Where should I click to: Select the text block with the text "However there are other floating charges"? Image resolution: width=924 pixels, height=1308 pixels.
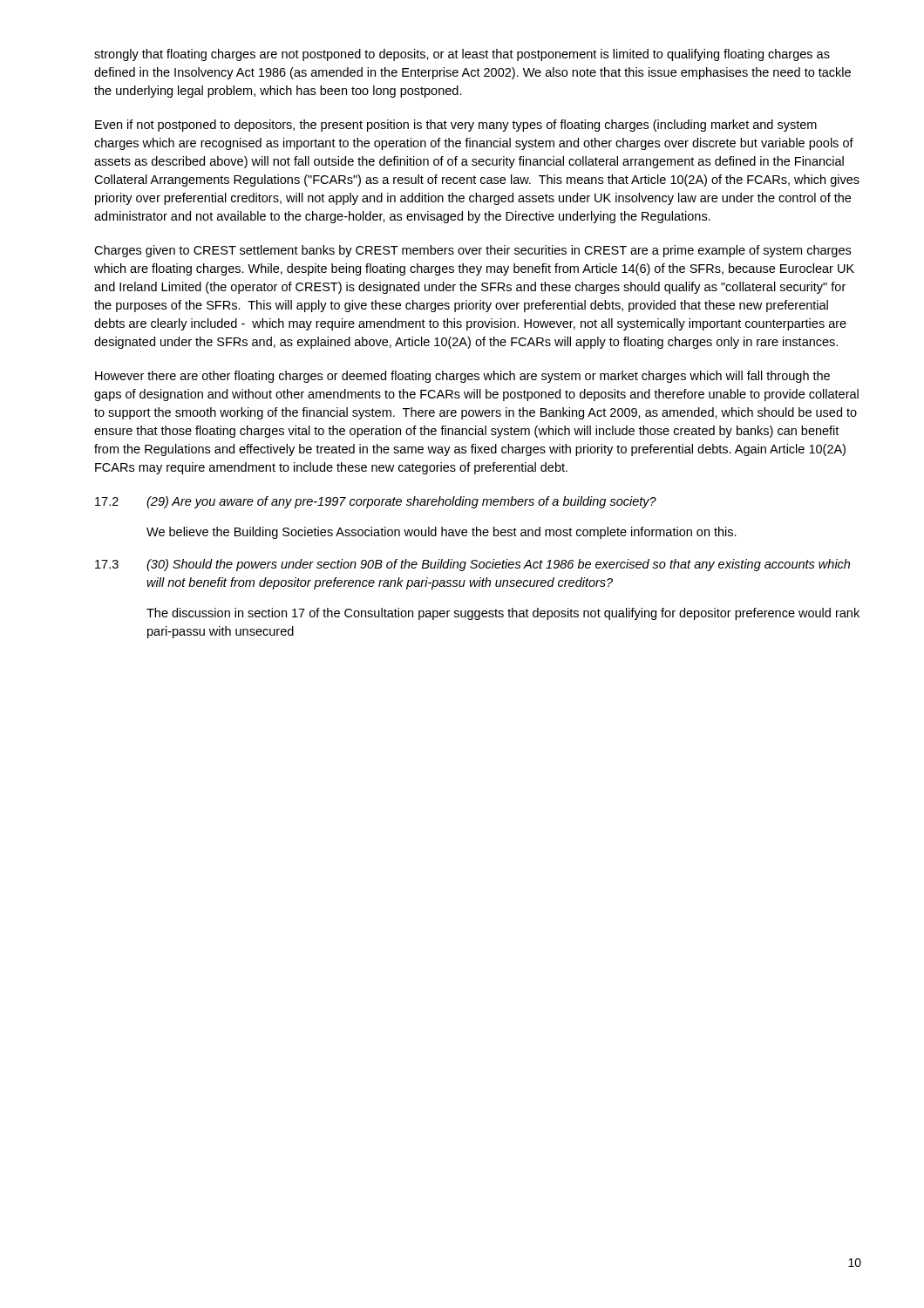point(477,422)
